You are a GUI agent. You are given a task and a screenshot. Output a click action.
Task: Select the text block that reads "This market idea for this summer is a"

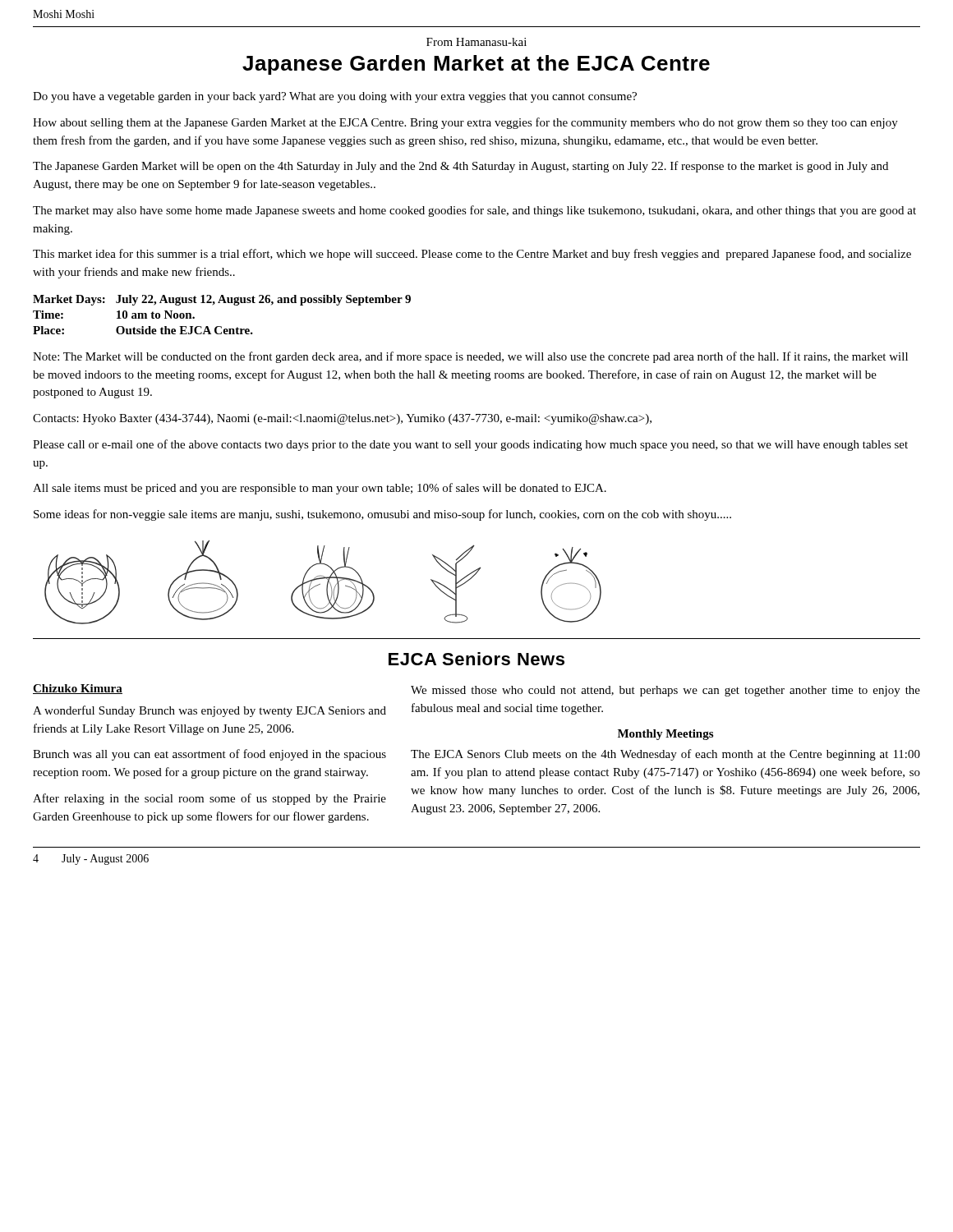click(472, 263)
